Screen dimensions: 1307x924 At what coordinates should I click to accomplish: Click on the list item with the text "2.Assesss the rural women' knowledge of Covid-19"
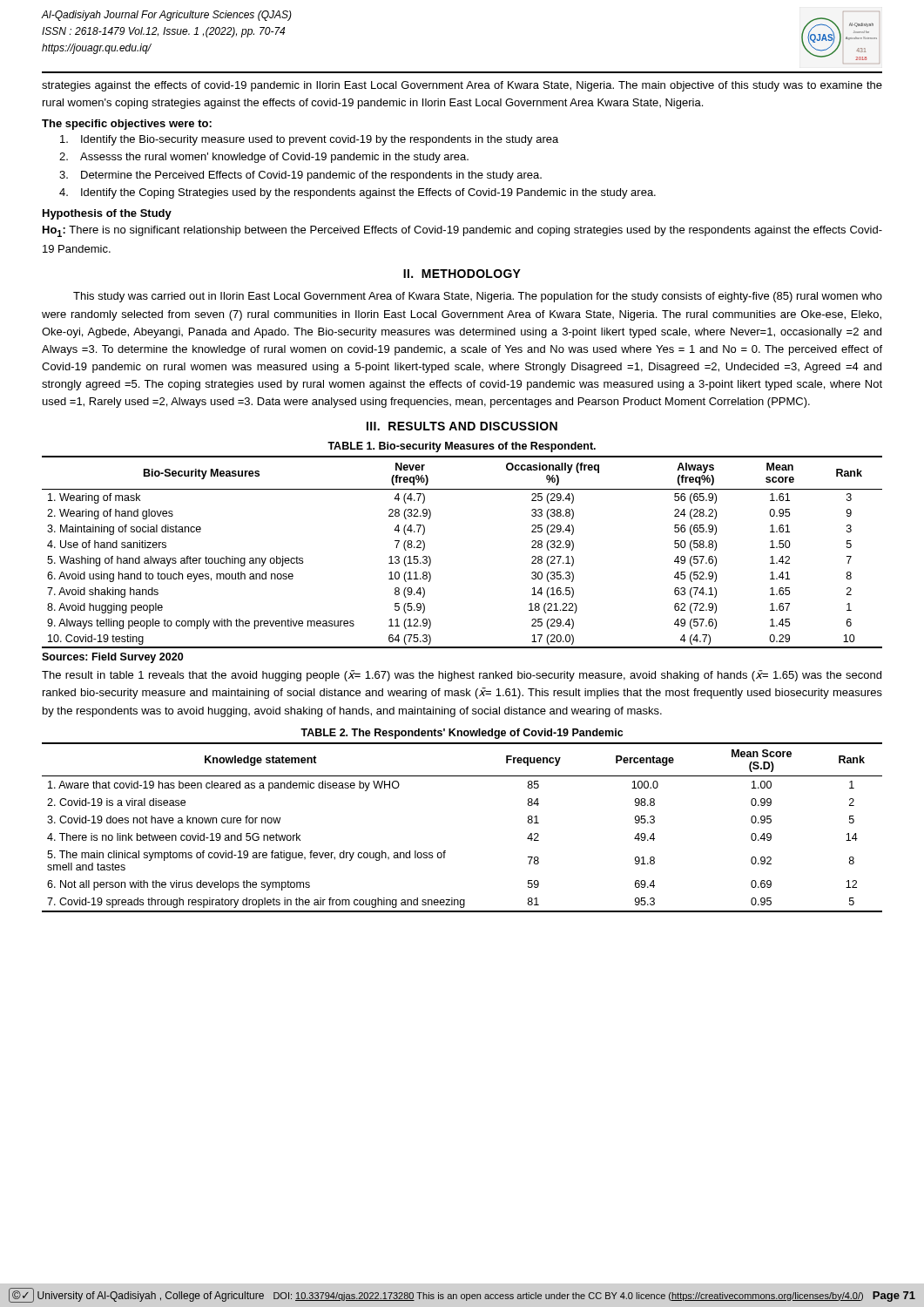pyautogui.click(x=264, y=157)
